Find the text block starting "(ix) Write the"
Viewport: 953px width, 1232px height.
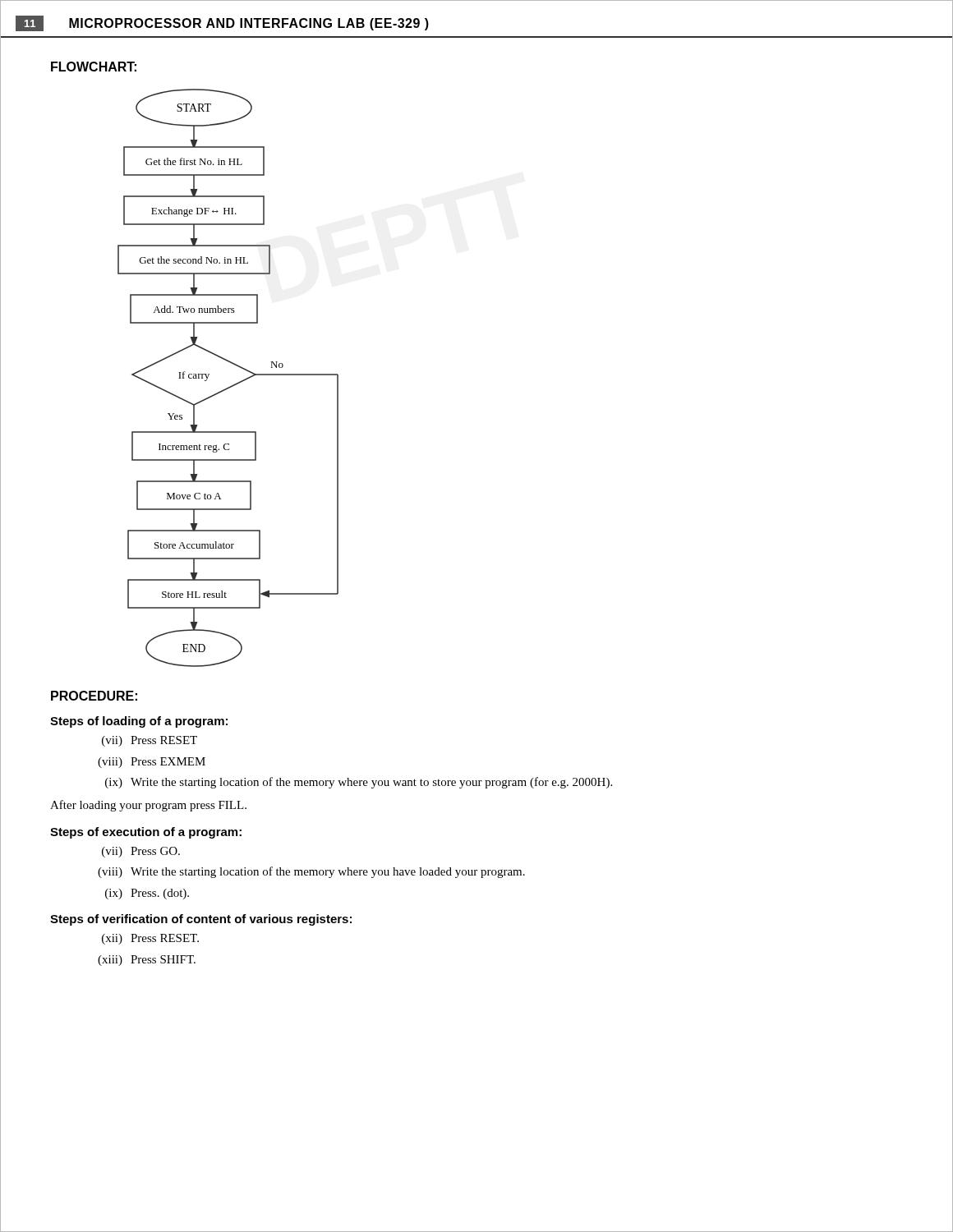486,782
